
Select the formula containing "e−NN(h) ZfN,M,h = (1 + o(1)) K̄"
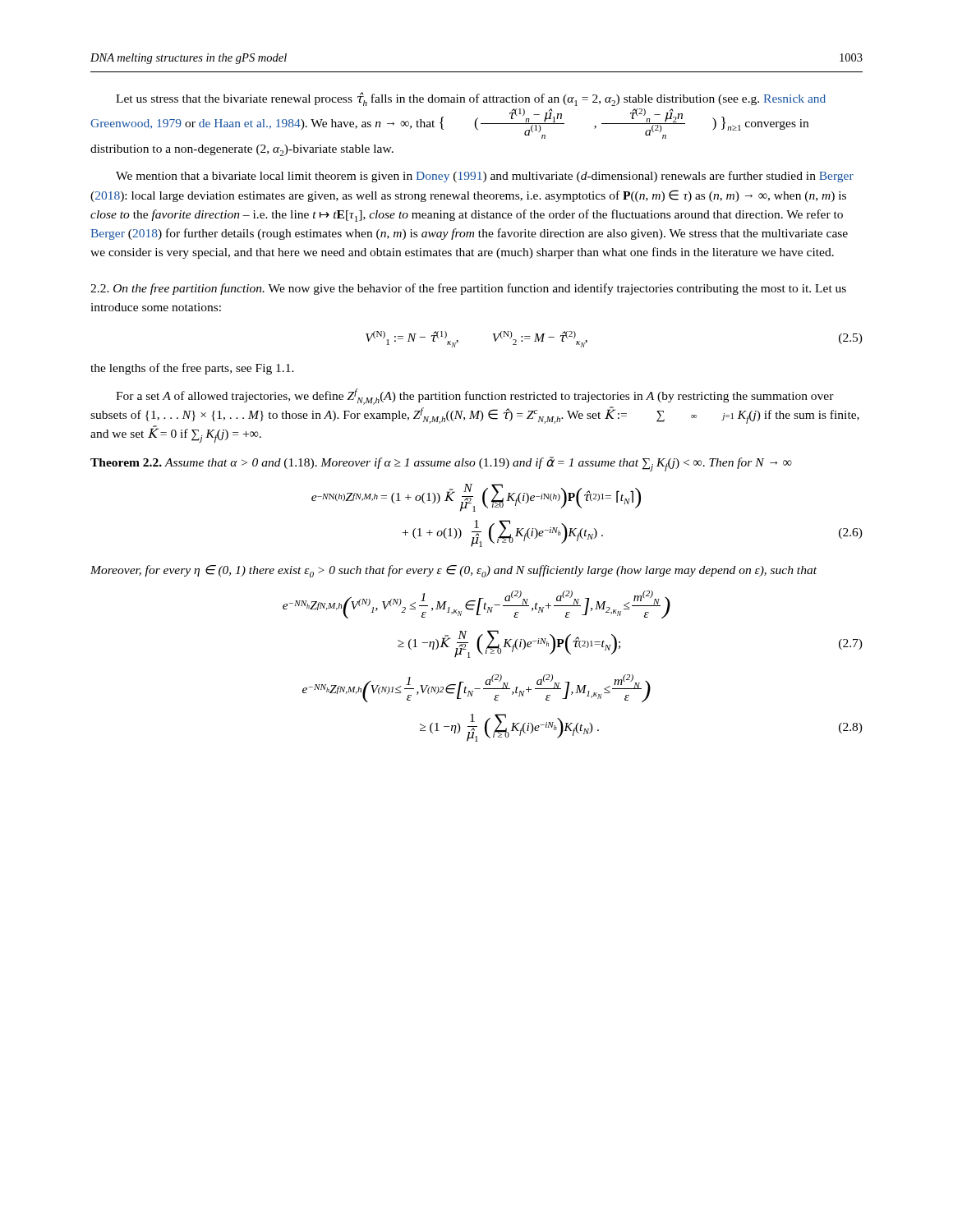click(x=476, y=514)
